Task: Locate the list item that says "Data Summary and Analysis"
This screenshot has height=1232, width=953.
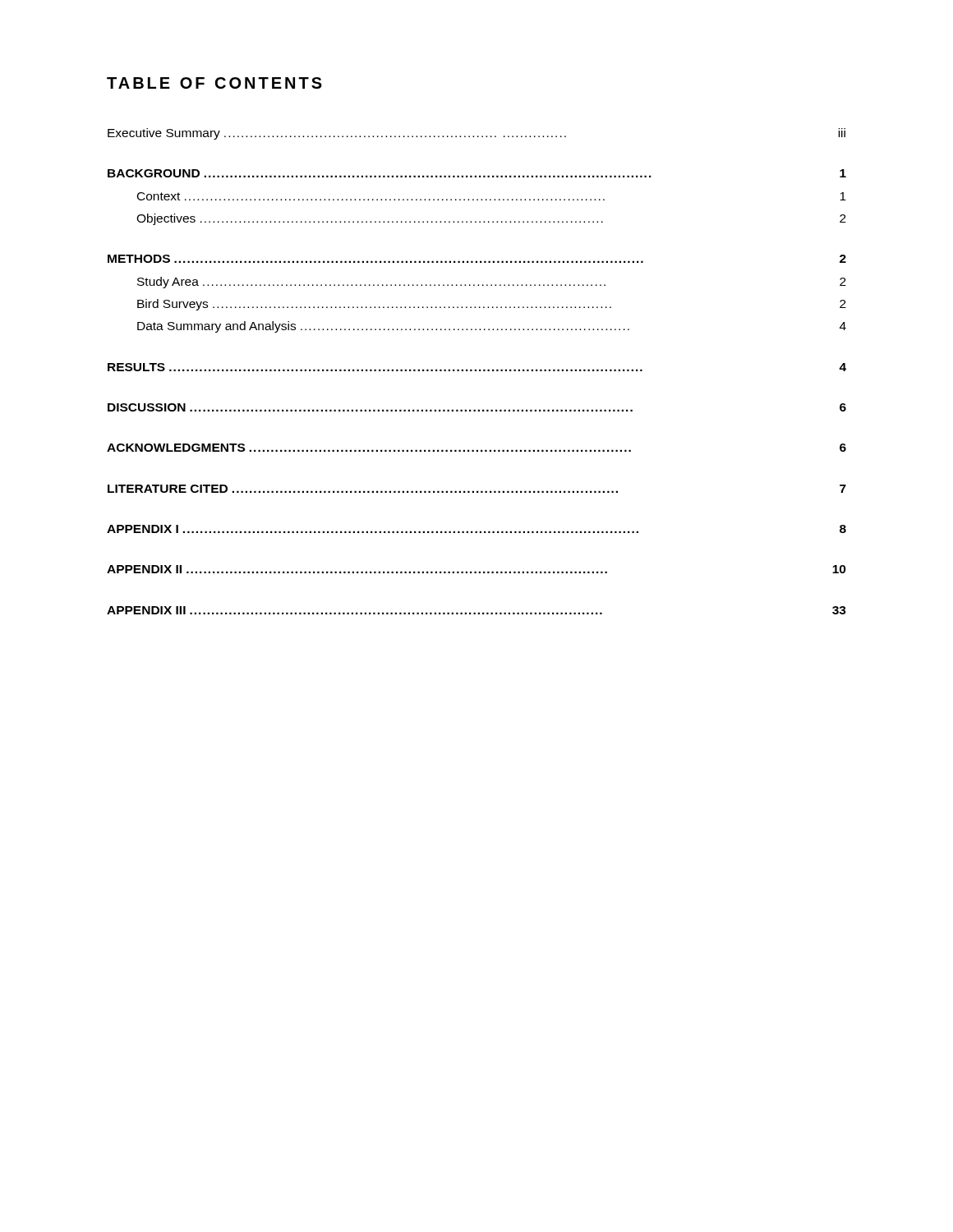Action: click(491, 327)
